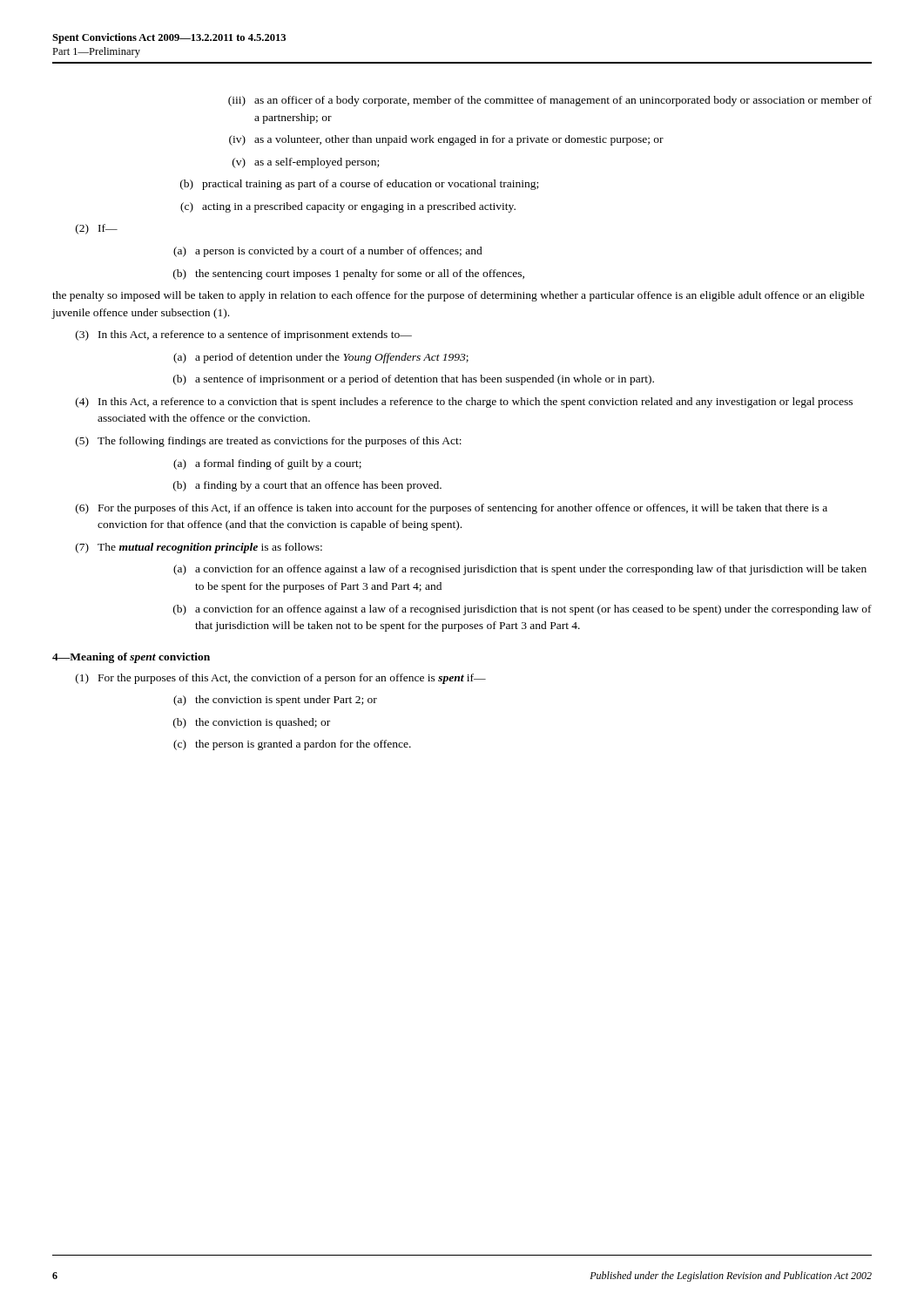Screen dimensions: 1307x924
Task: Click on the passage starting "(3) In this Act, a reference to"
Action: [244, 335]
